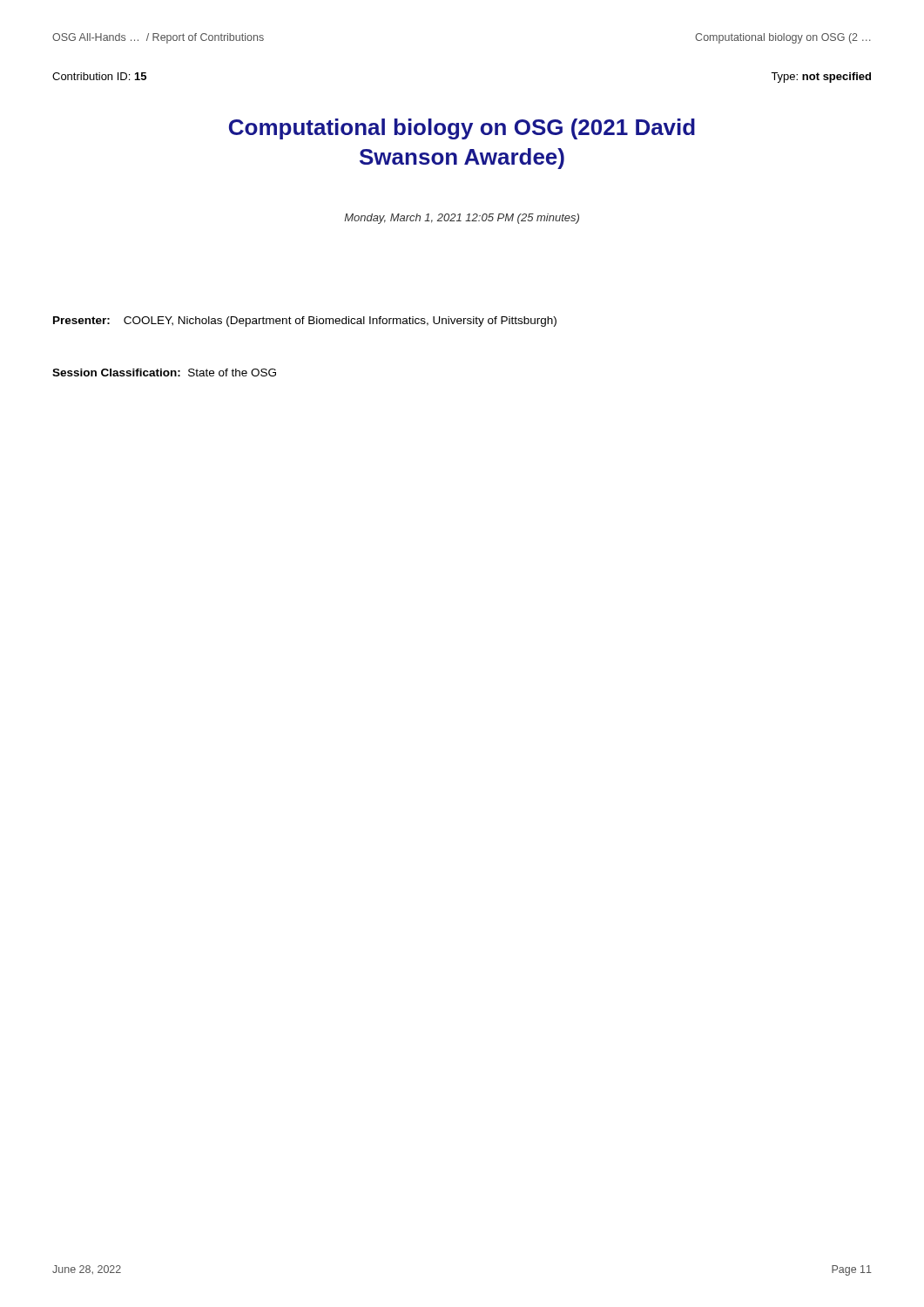Image resolution: width=924 pixels, height=1307 pixels.
Task: Find the text block containing "Contribution ID: 15 Type: not"
Action: click(x=94, y=77)
